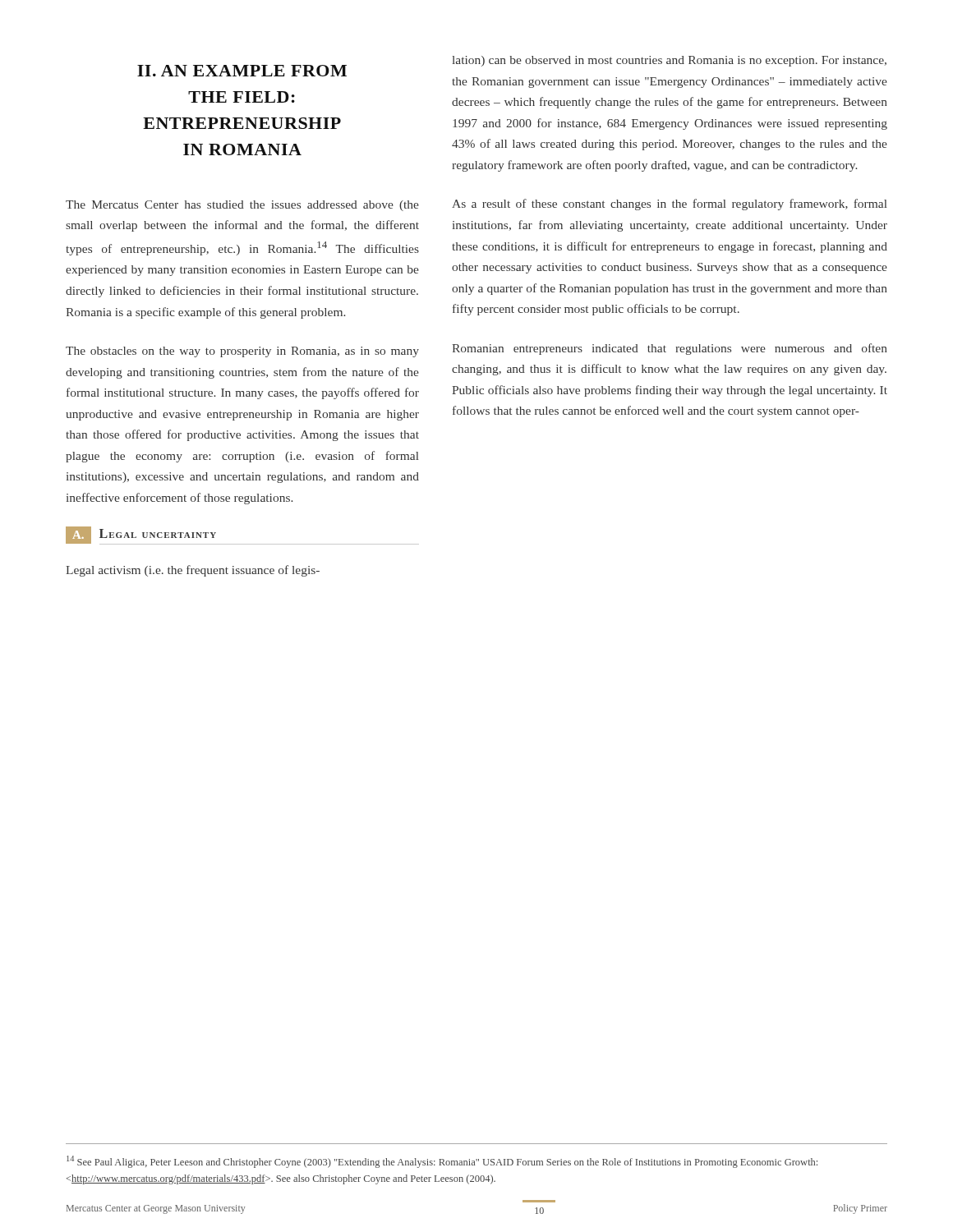Viewport: 953px width, 1232px height.
Task: Find the text block with the text "As a result of these constant changes"
Action: [x=670, y=256]
